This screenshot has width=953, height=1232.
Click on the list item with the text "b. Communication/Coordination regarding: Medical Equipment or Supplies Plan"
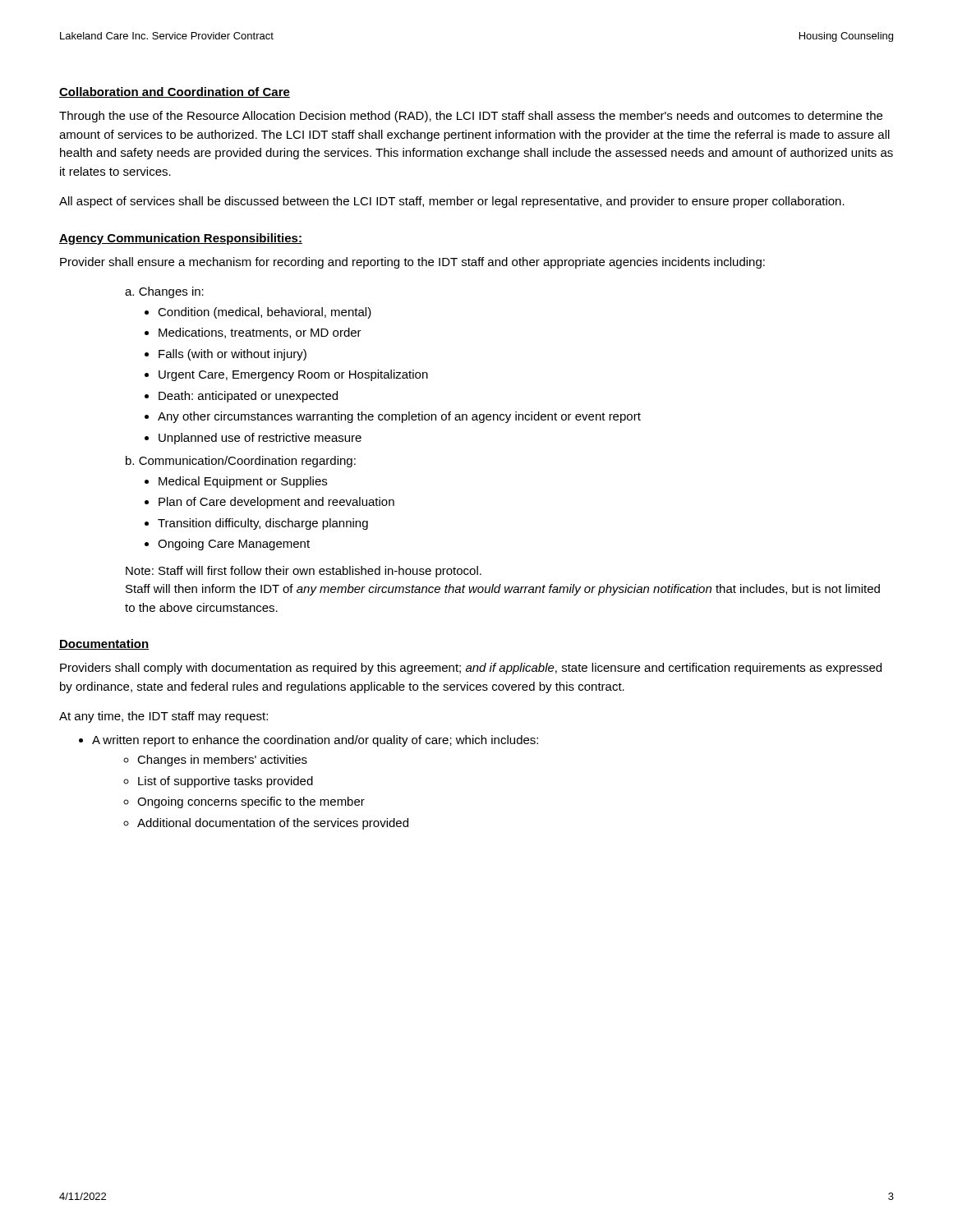click(241, 462)
